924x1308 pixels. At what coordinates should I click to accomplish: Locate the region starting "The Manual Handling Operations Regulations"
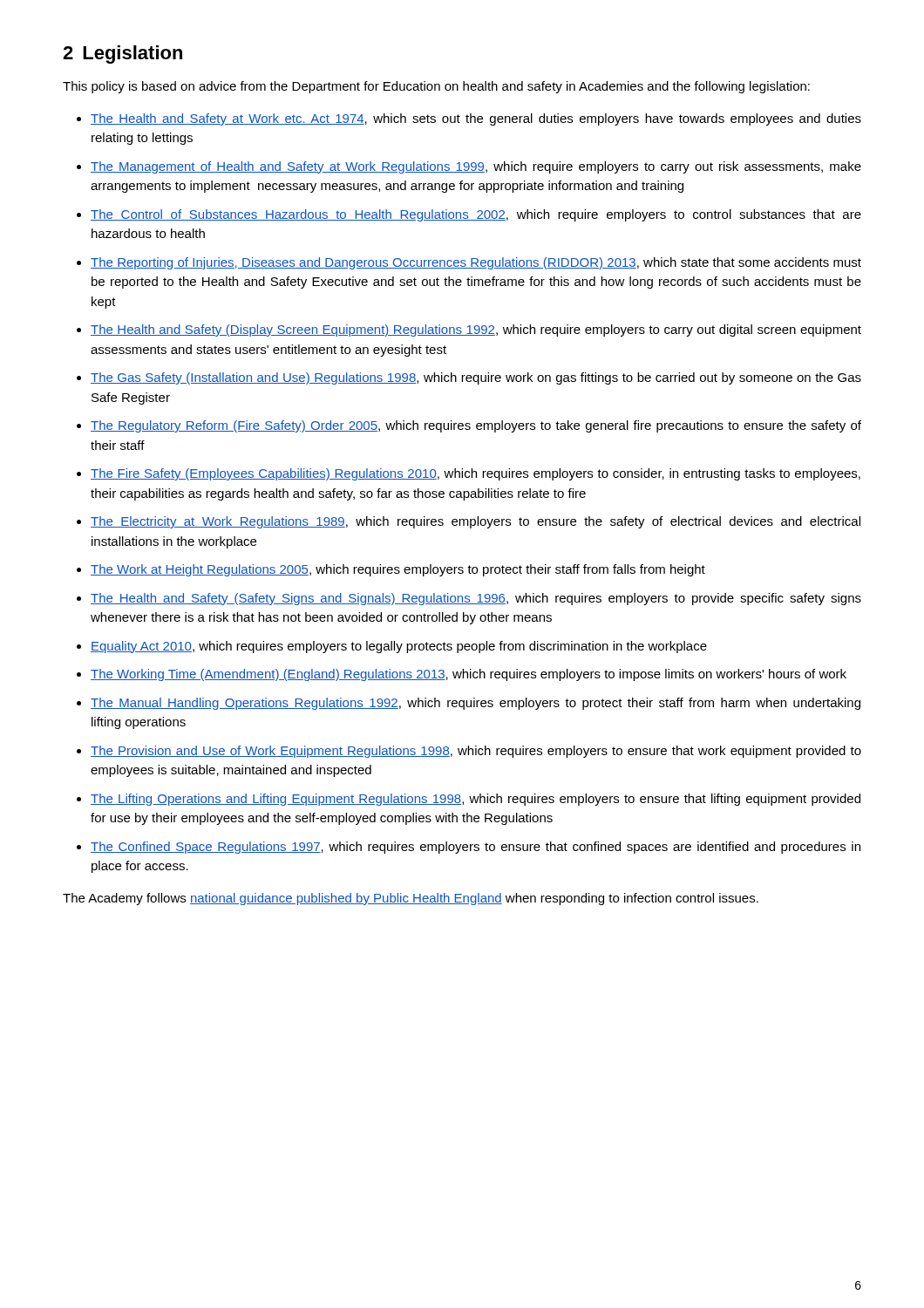476,712
